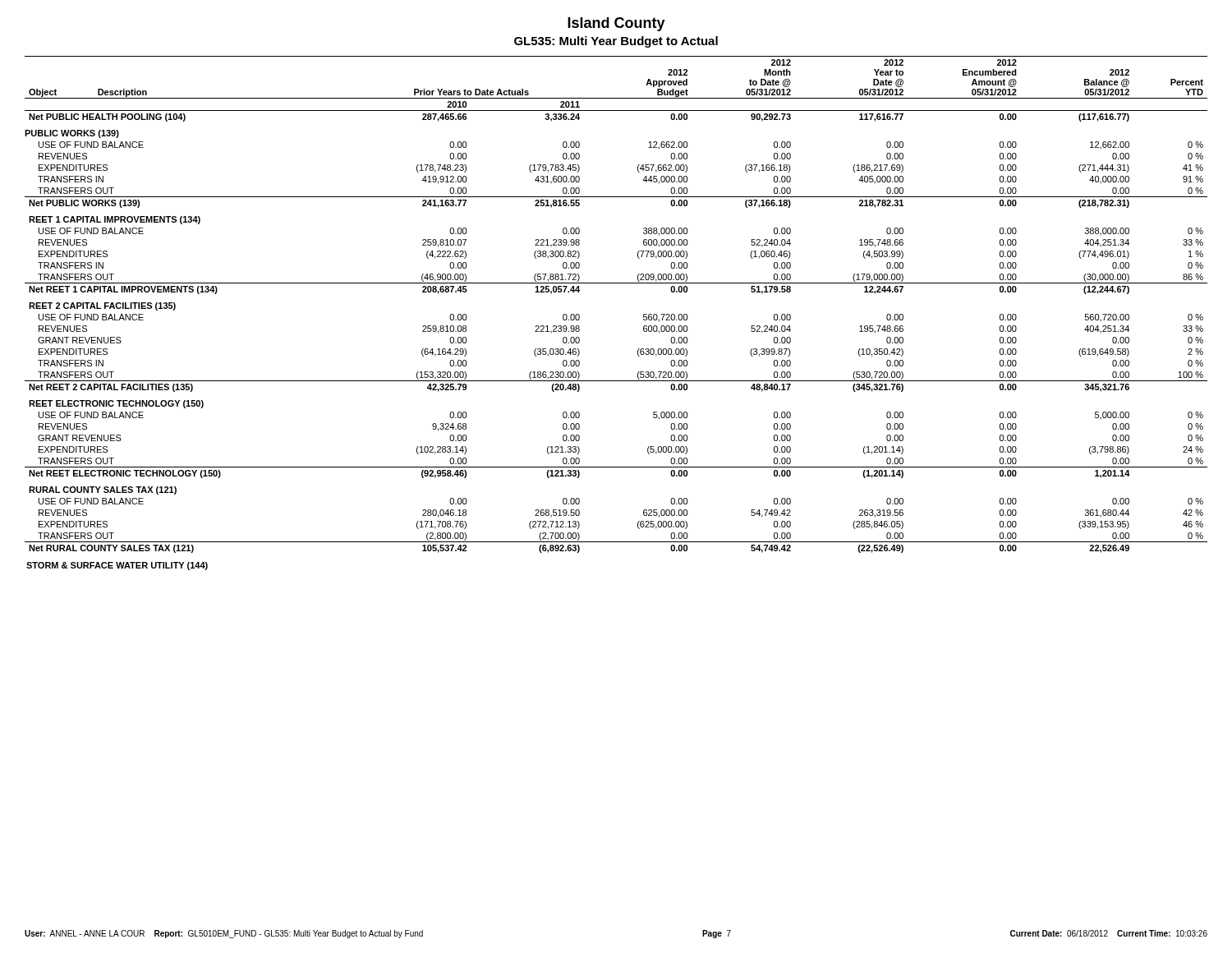Point to the text starting "GL535: Multi Year"

[616, 41]
